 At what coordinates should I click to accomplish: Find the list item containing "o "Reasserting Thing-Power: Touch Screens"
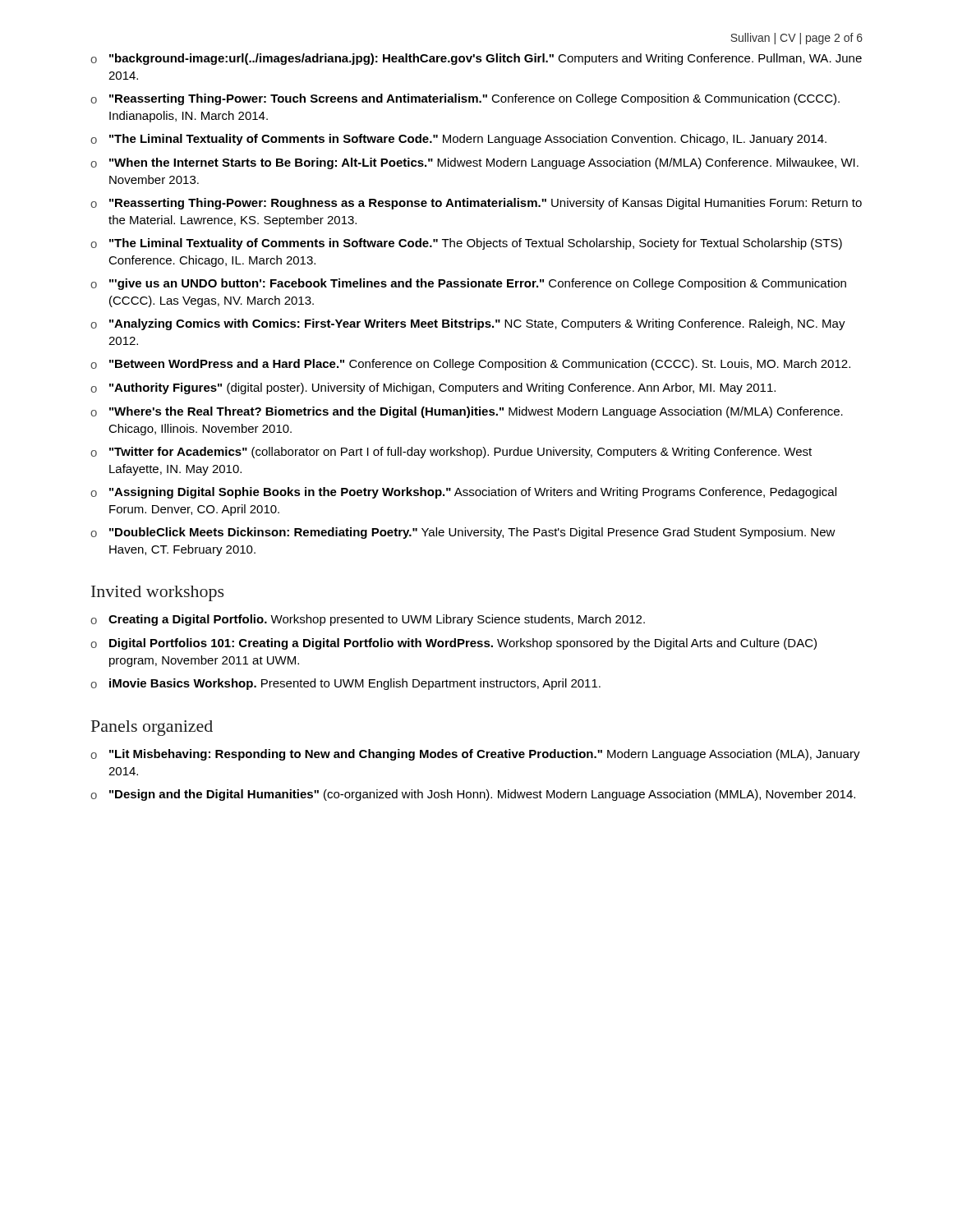476,107
